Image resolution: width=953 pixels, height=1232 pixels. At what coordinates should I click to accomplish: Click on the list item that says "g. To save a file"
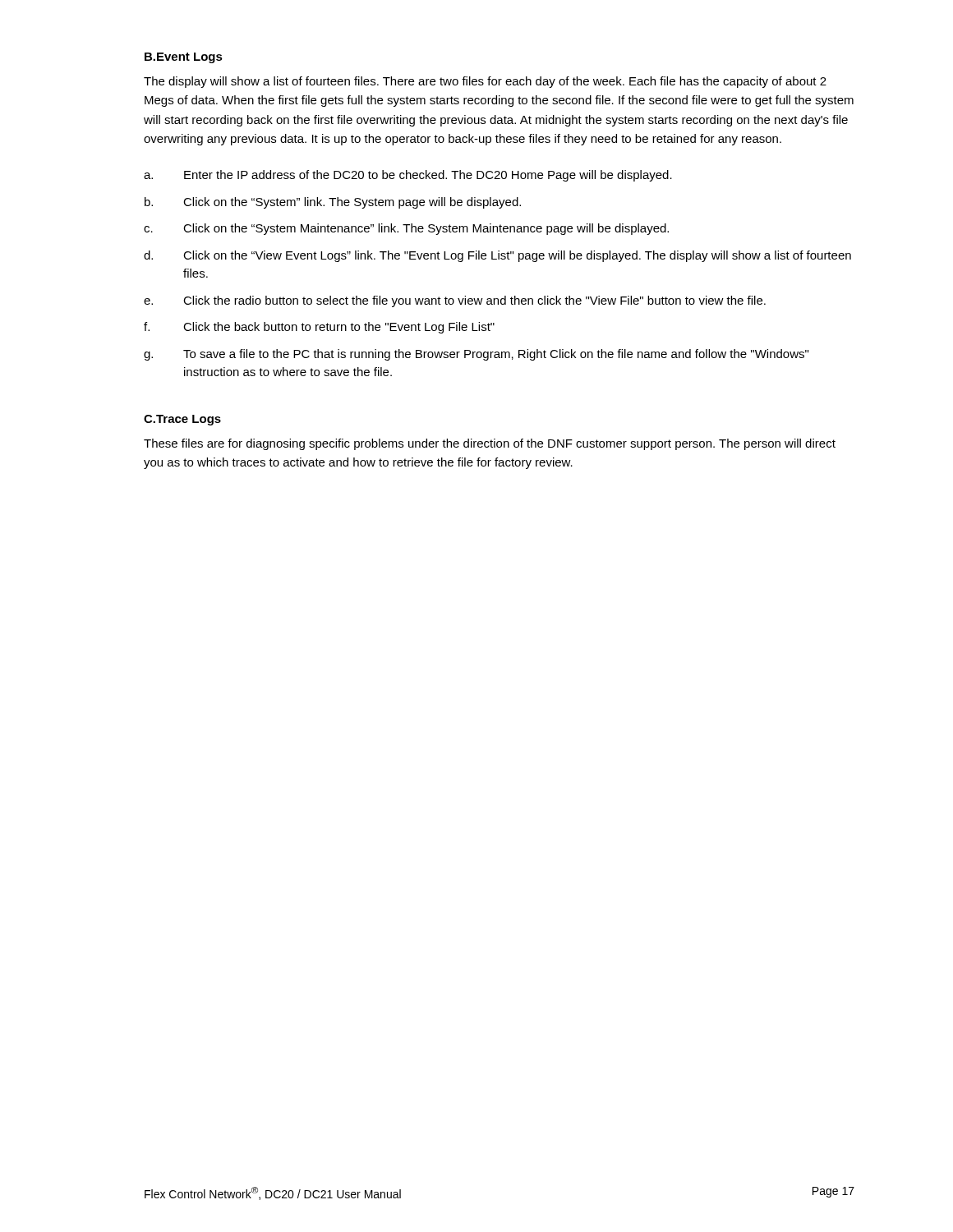499,363
